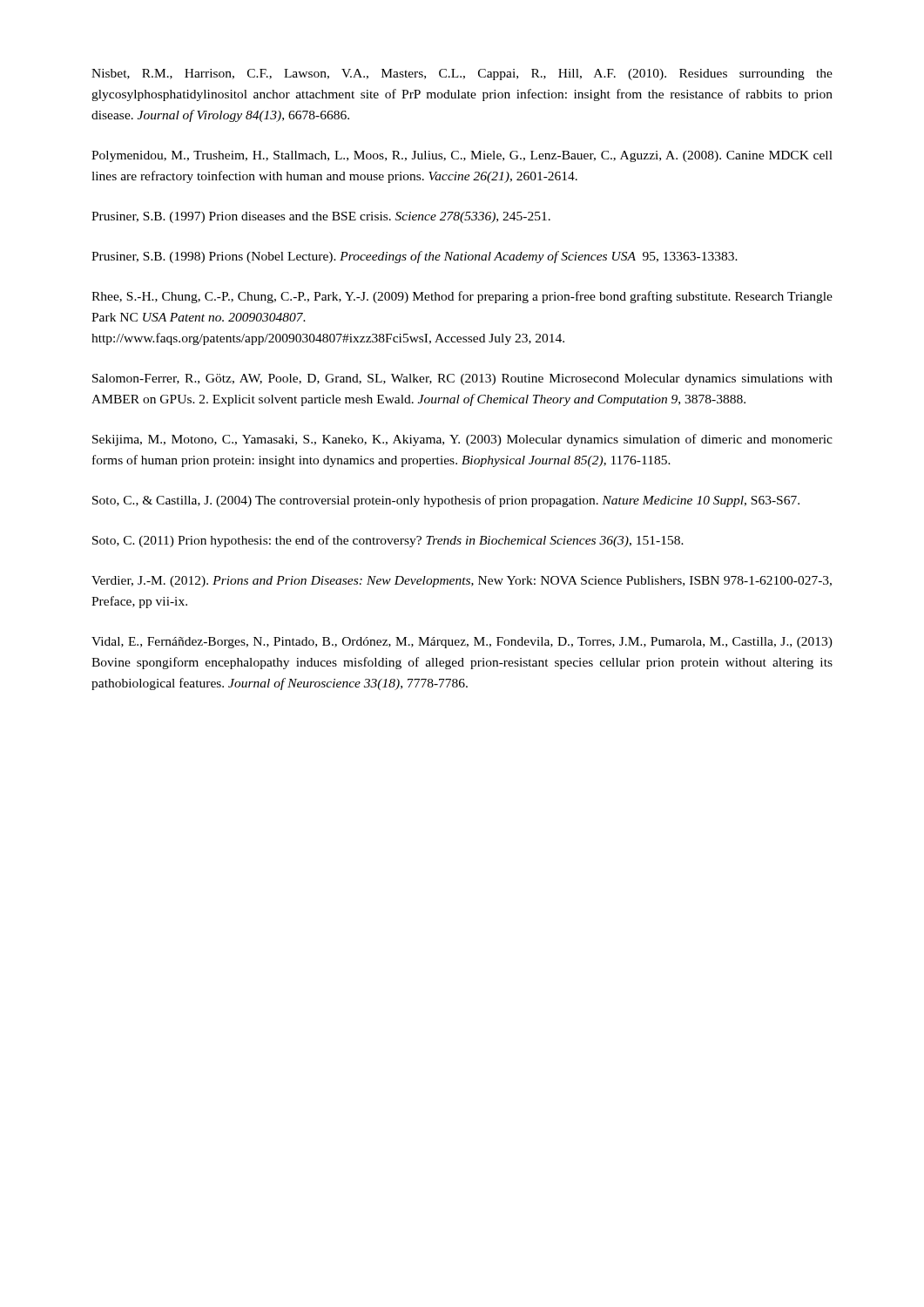Click the passage that begins "Sekijima, M., Motono, C., Yamasaki, S.,"
The width and height of the screenshot is (924, 1307).
(x=462, y=449)
